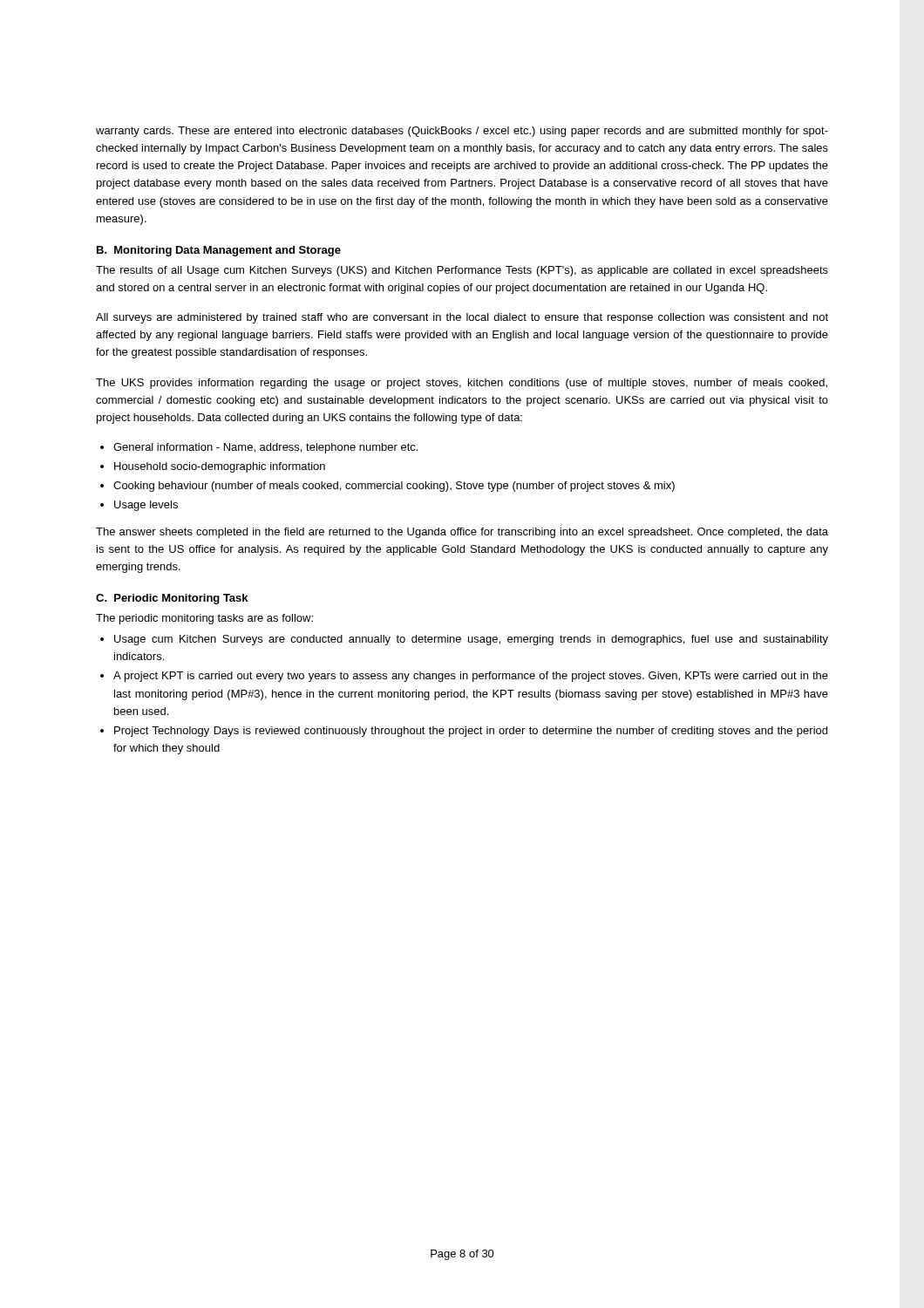Click the passage that begins "The results of all"
The height and width of the screenshot is (1308, 924).
[462, 279]
